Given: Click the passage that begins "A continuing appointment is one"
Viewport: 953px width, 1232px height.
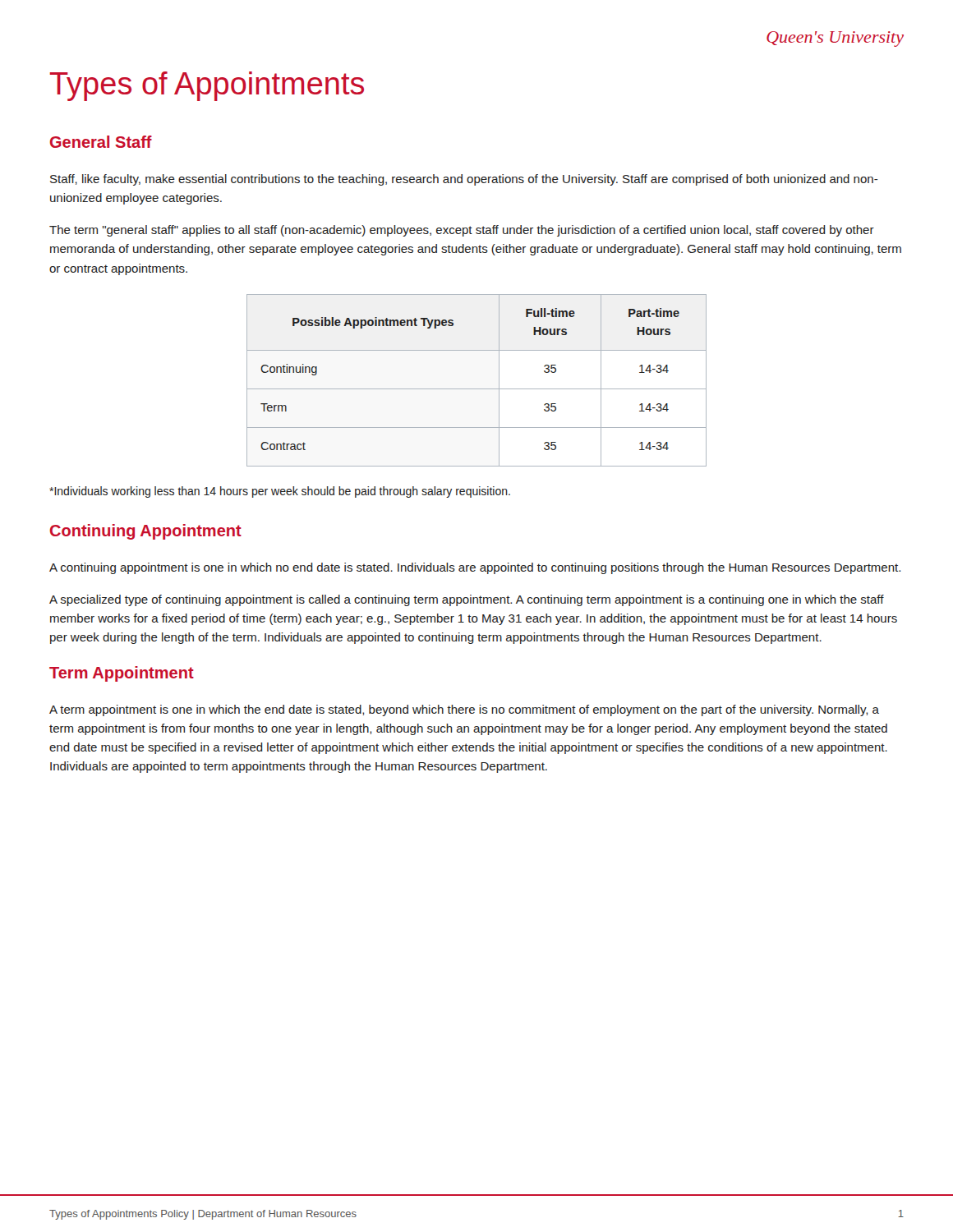Looking at the screenshot, I should click(x=476, y=567).
